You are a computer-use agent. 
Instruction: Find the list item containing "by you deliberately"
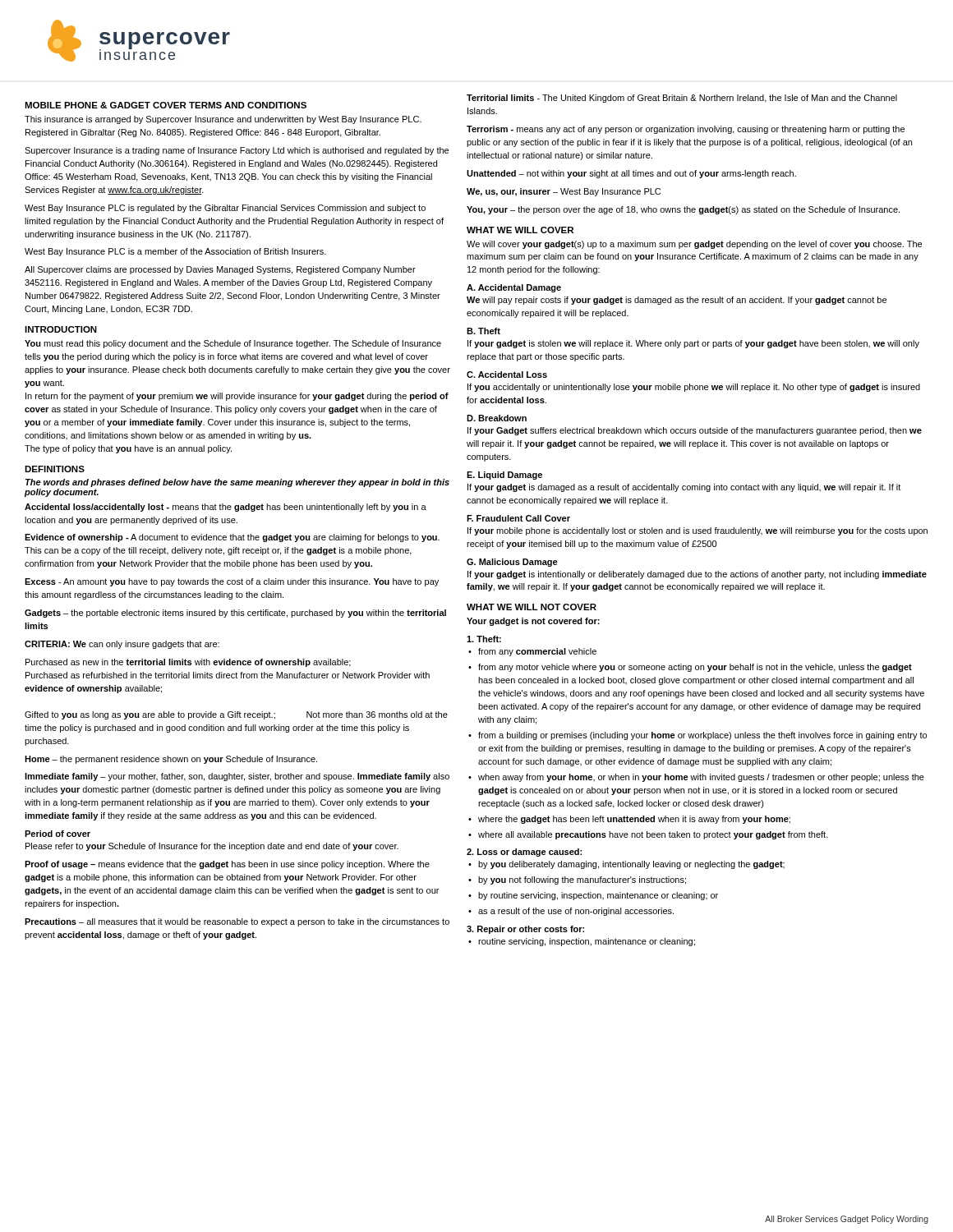(632, 864)
